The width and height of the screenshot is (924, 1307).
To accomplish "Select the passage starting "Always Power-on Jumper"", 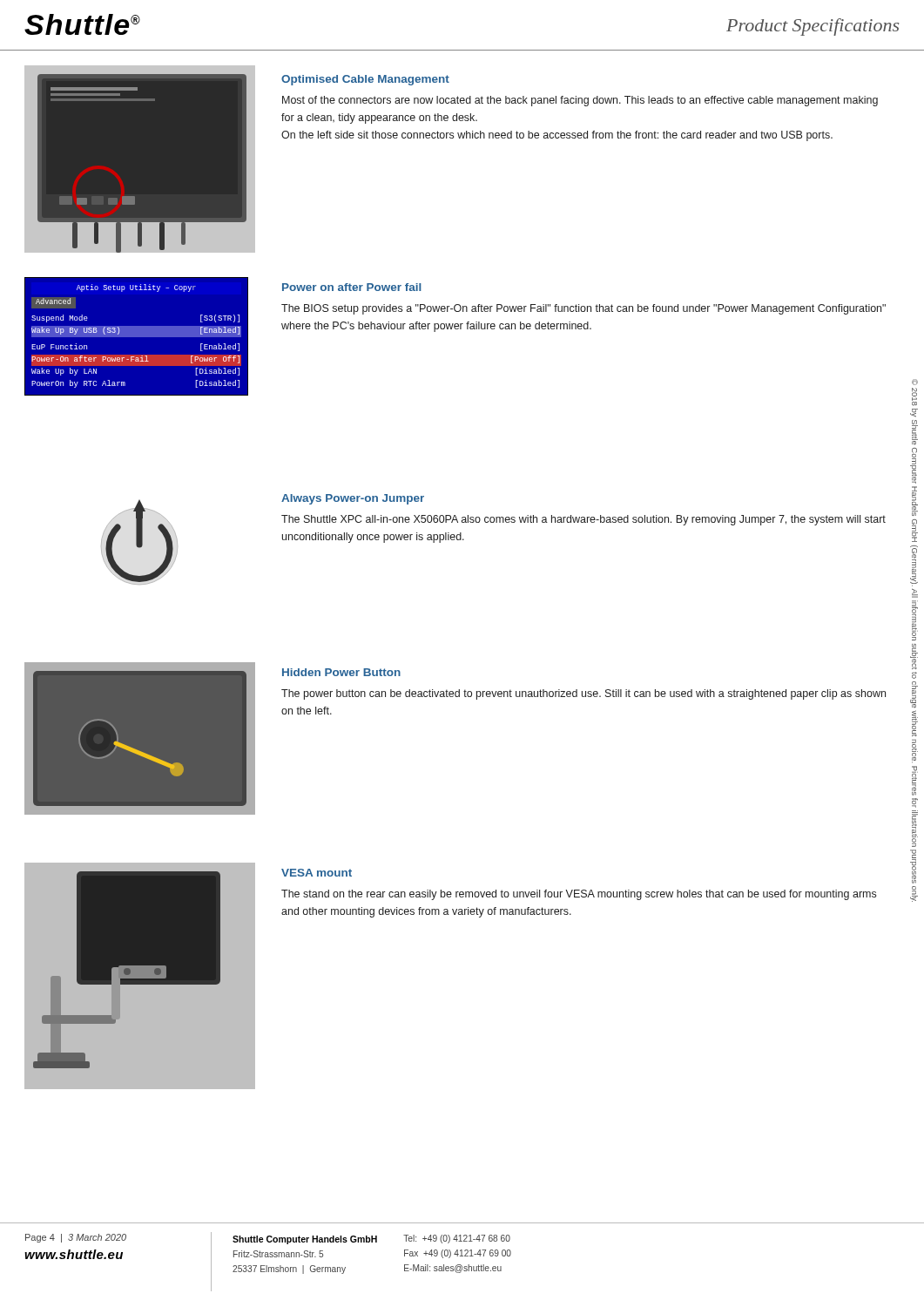I will [353, 498].
